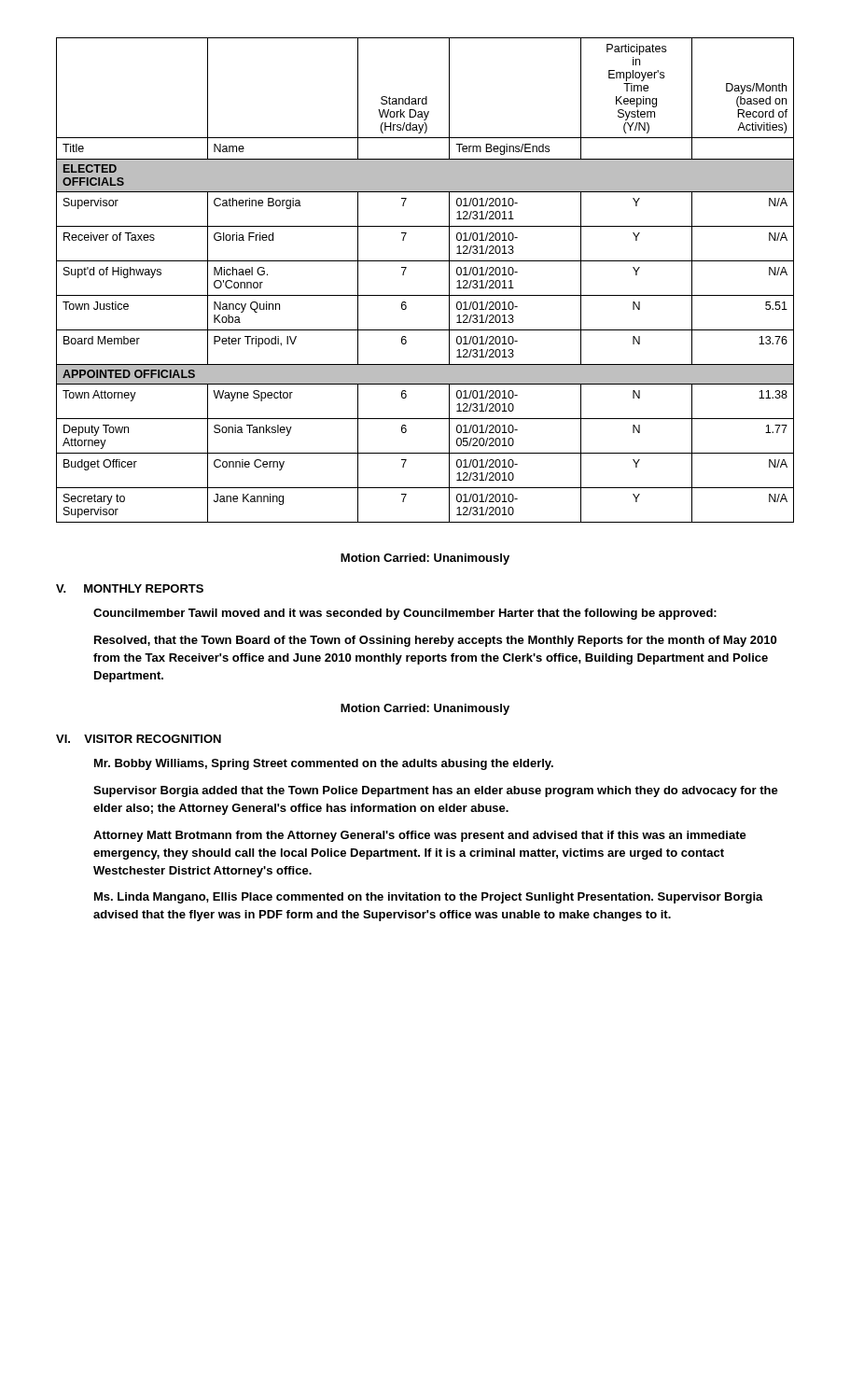Click the passage that begins "Attorney Matt Brotmann from the"

tap(420, 852)
